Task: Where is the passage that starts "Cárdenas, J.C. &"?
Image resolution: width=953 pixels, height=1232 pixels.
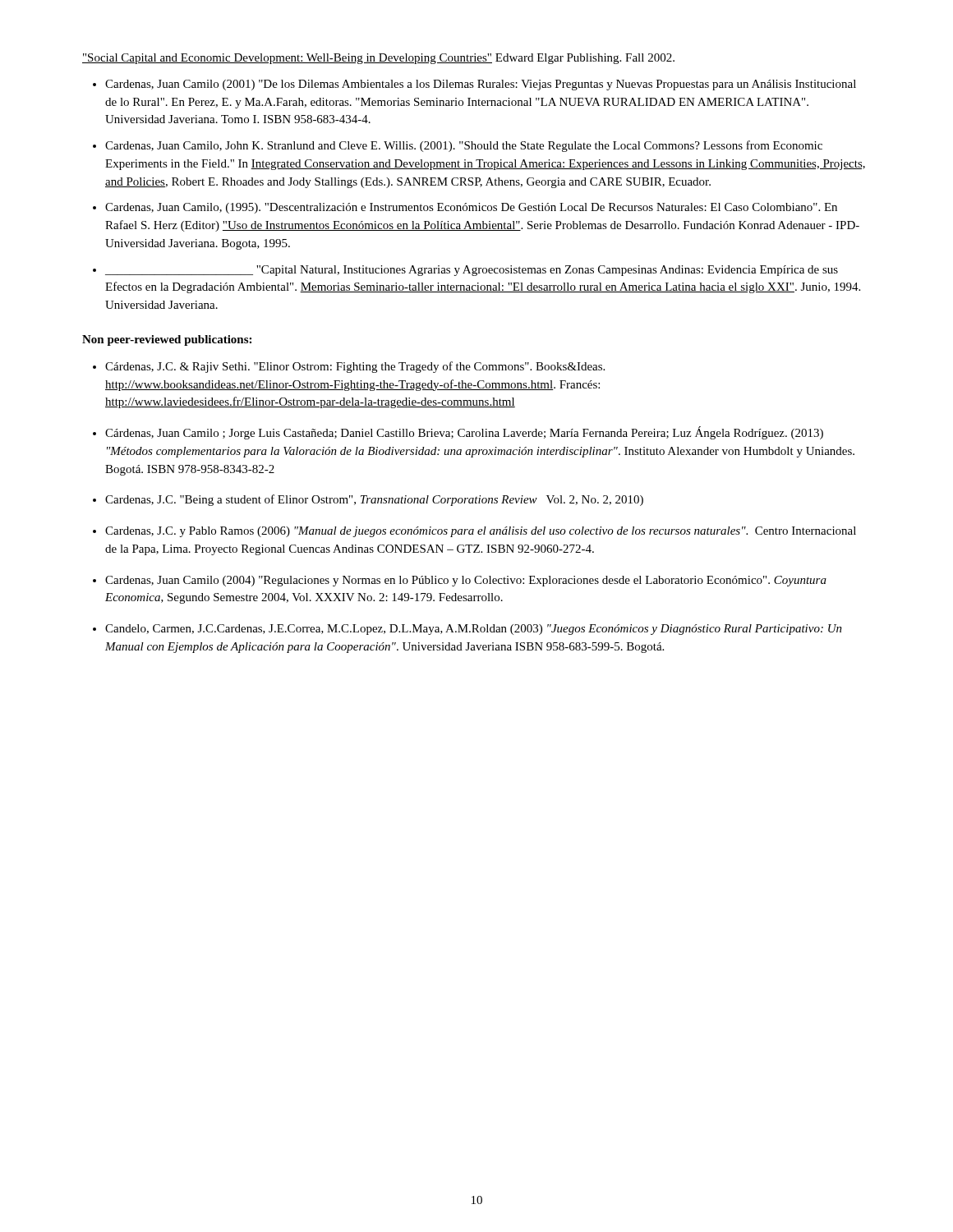Action: pos(355,384)
